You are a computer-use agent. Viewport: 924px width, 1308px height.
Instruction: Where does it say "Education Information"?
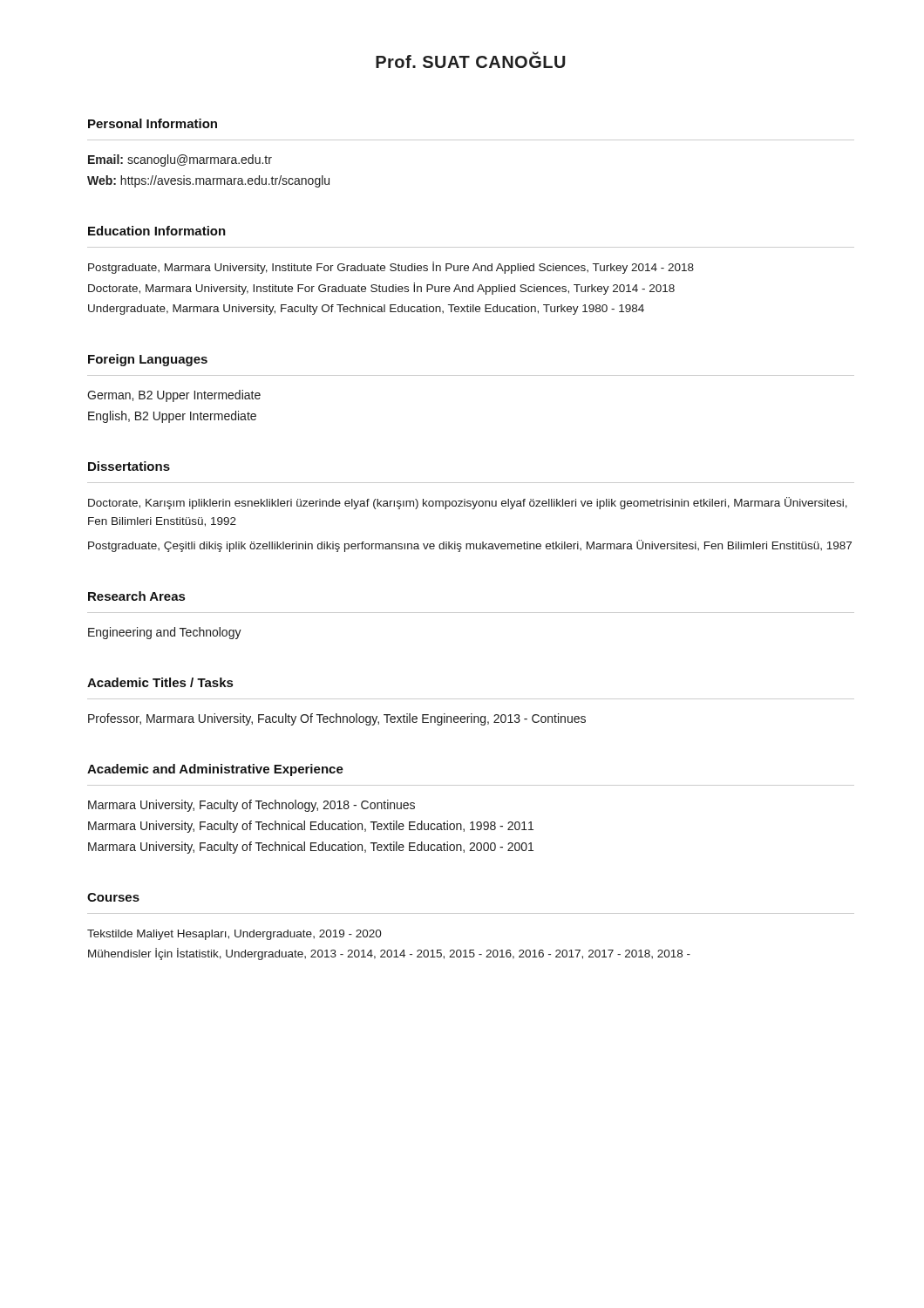[157, 231]
